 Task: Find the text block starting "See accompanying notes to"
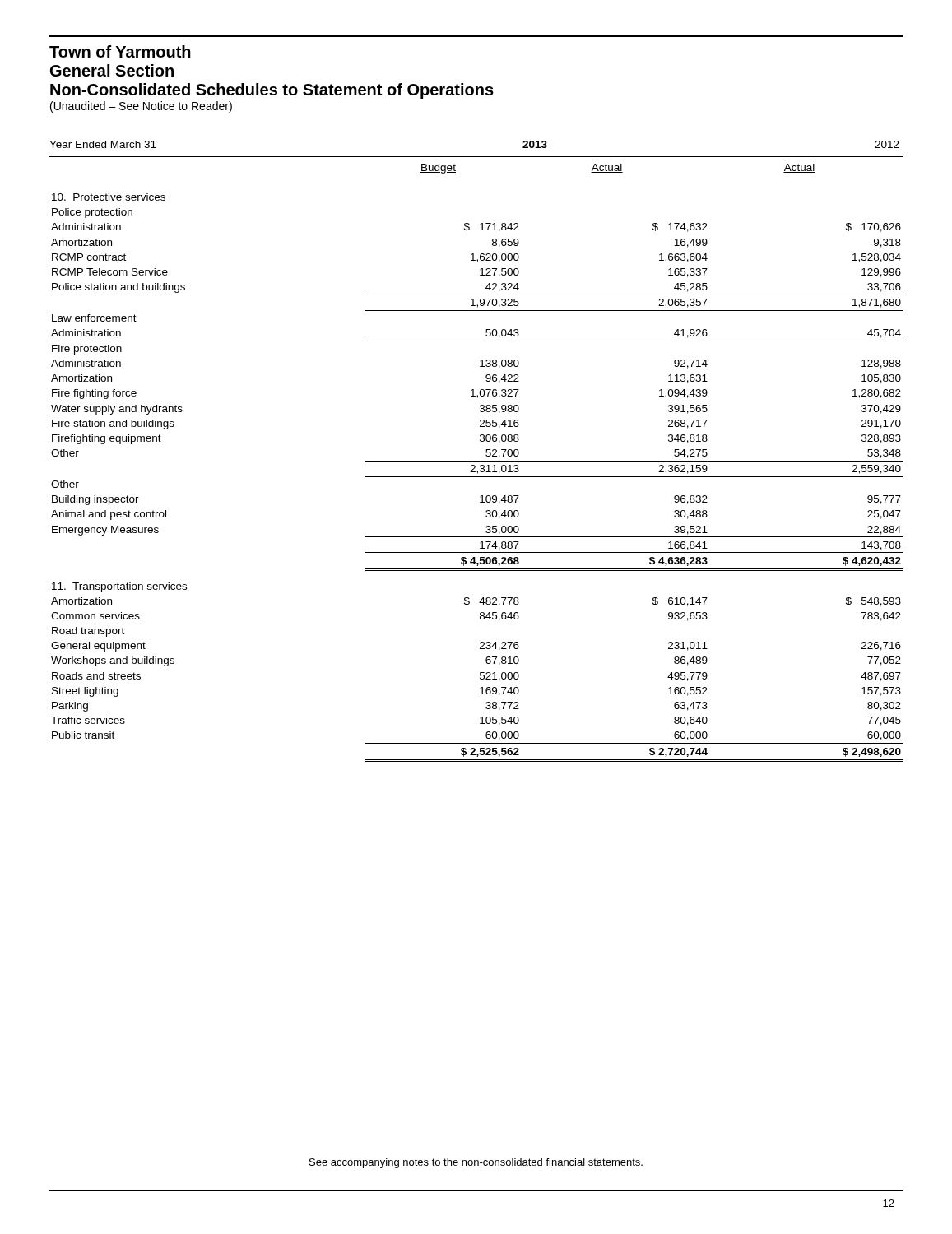476,1162
